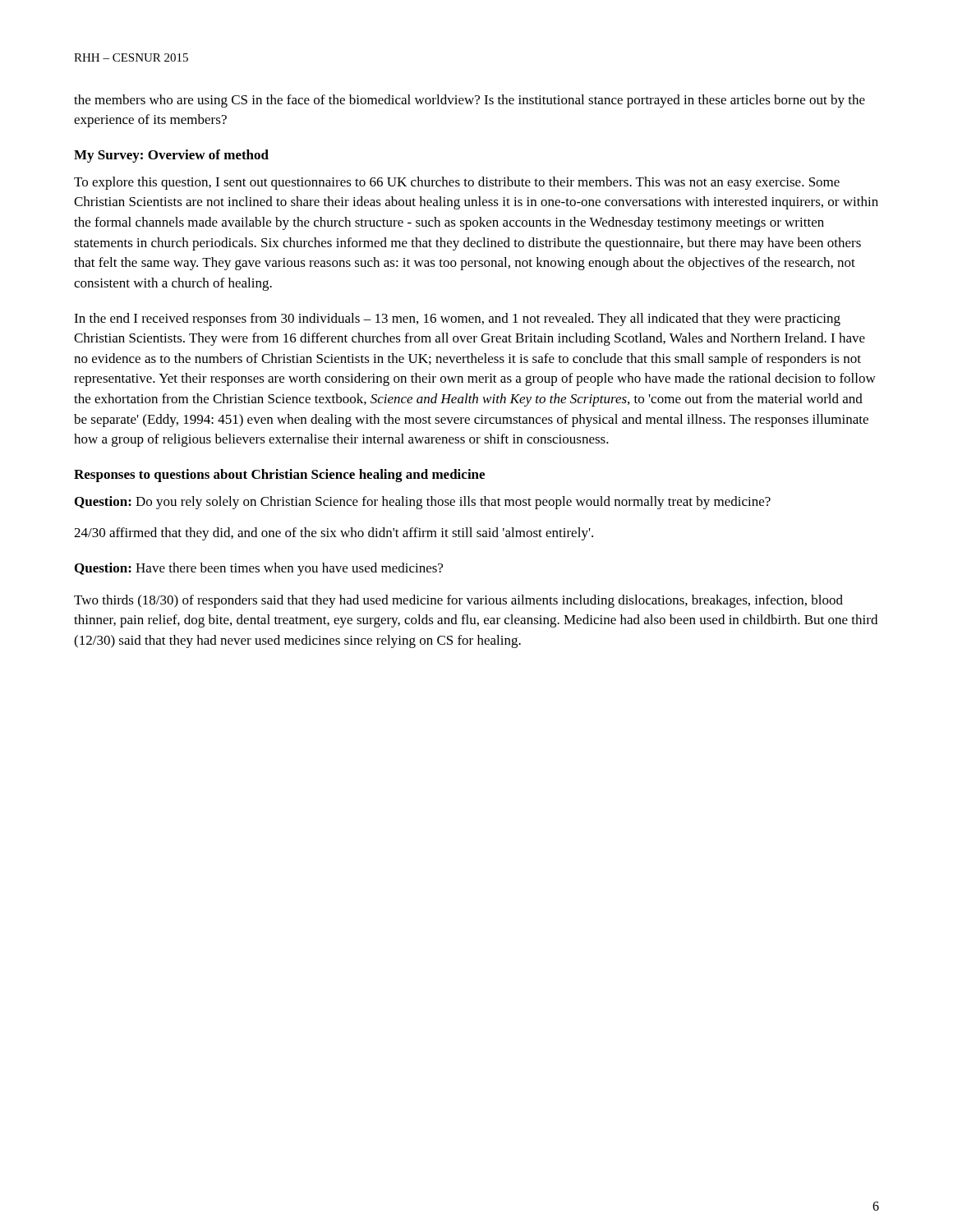Find the block on this page that starts "Question: Have there been"
Screen dimensions: 1232x953
(x=259, y=568)
